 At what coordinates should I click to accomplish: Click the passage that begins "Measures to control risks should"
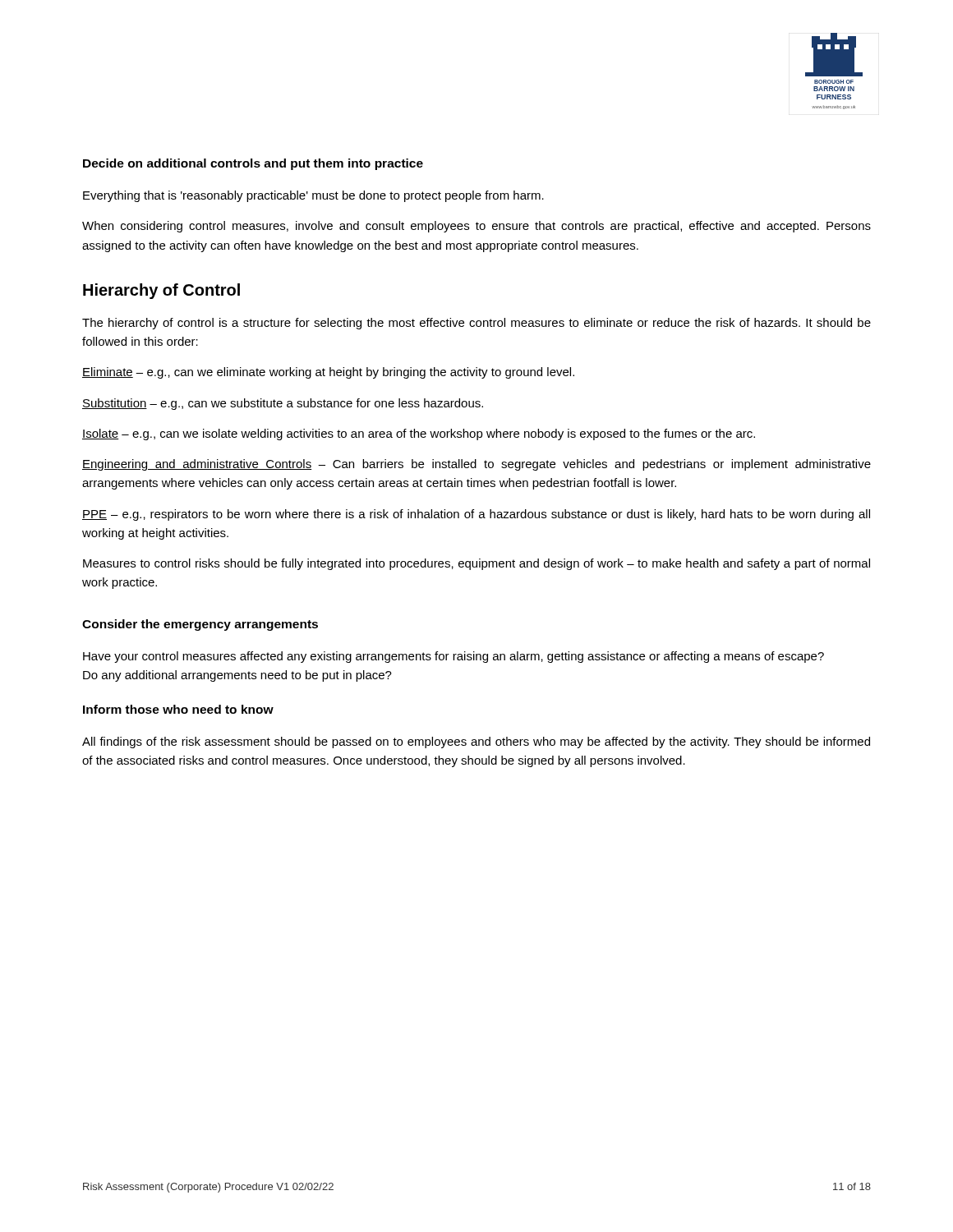click(476, 573)
